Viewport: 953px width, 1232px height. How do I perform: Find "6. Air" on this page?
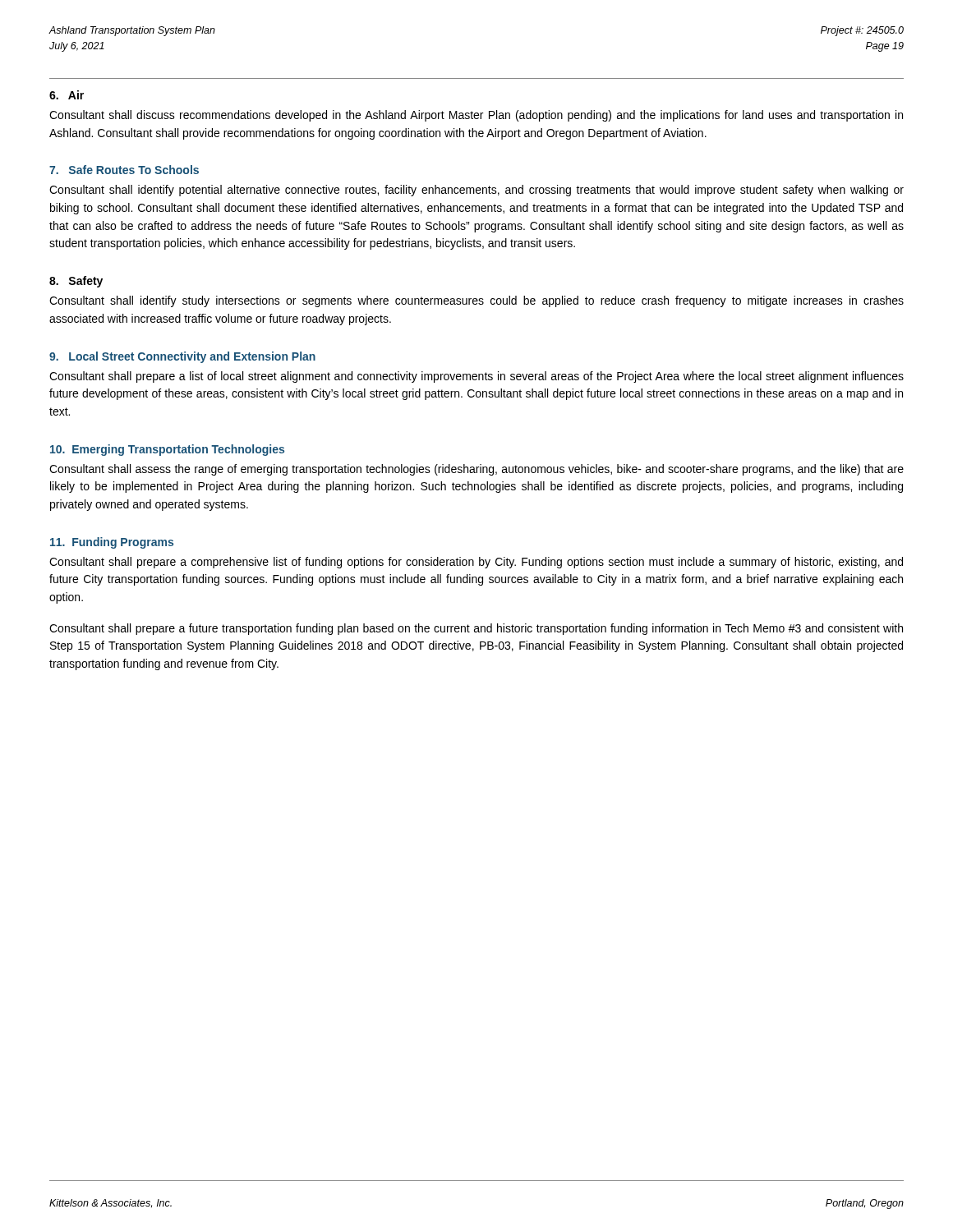(x=67, y=95)
